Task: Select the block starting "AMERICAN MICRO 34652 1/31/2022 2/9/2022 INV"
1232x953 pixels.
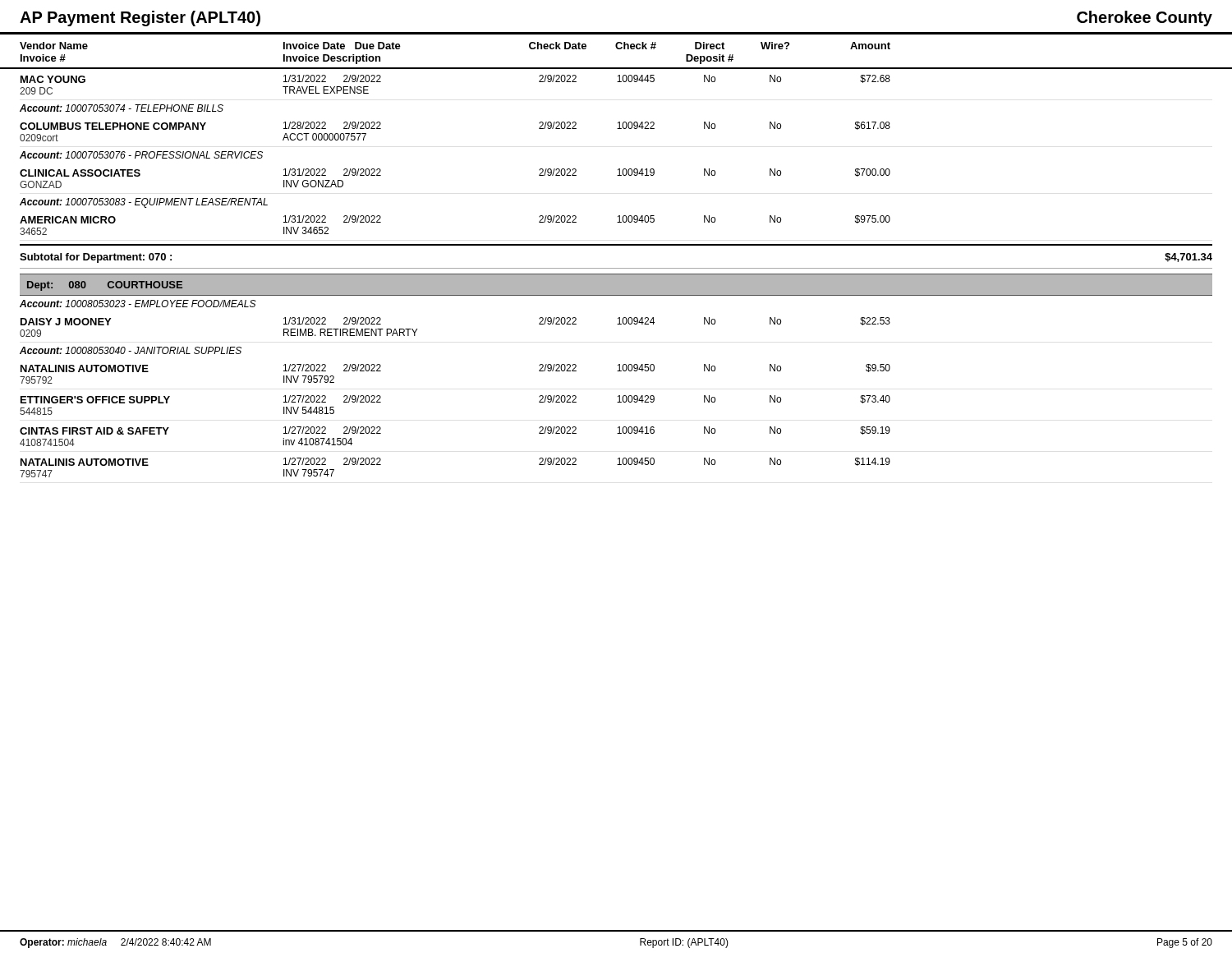Action: (74, 219)
